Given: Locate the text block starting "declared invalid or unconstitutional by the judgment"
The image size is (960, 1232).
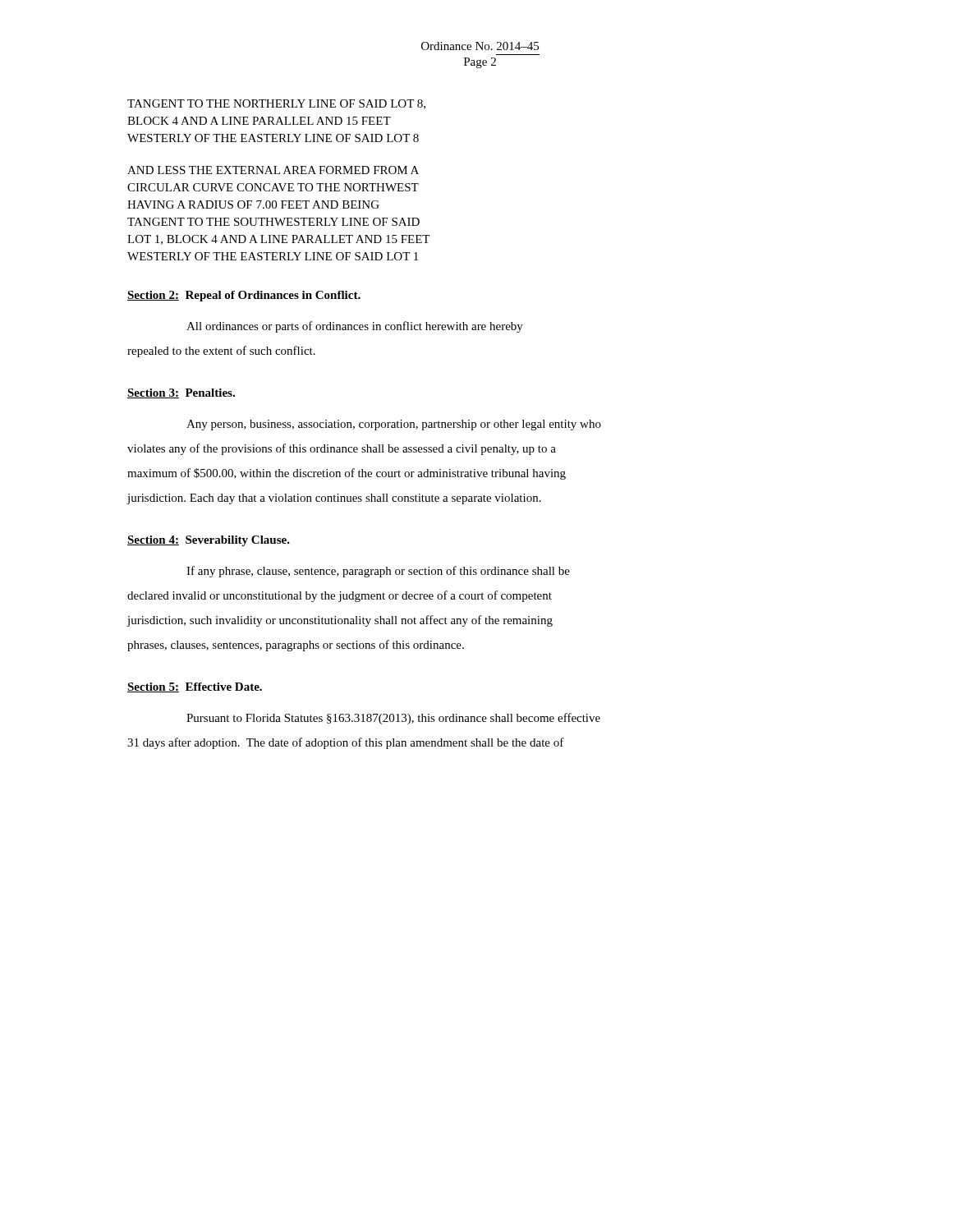Looking at the screenshot, I should [x=340, y=595].
